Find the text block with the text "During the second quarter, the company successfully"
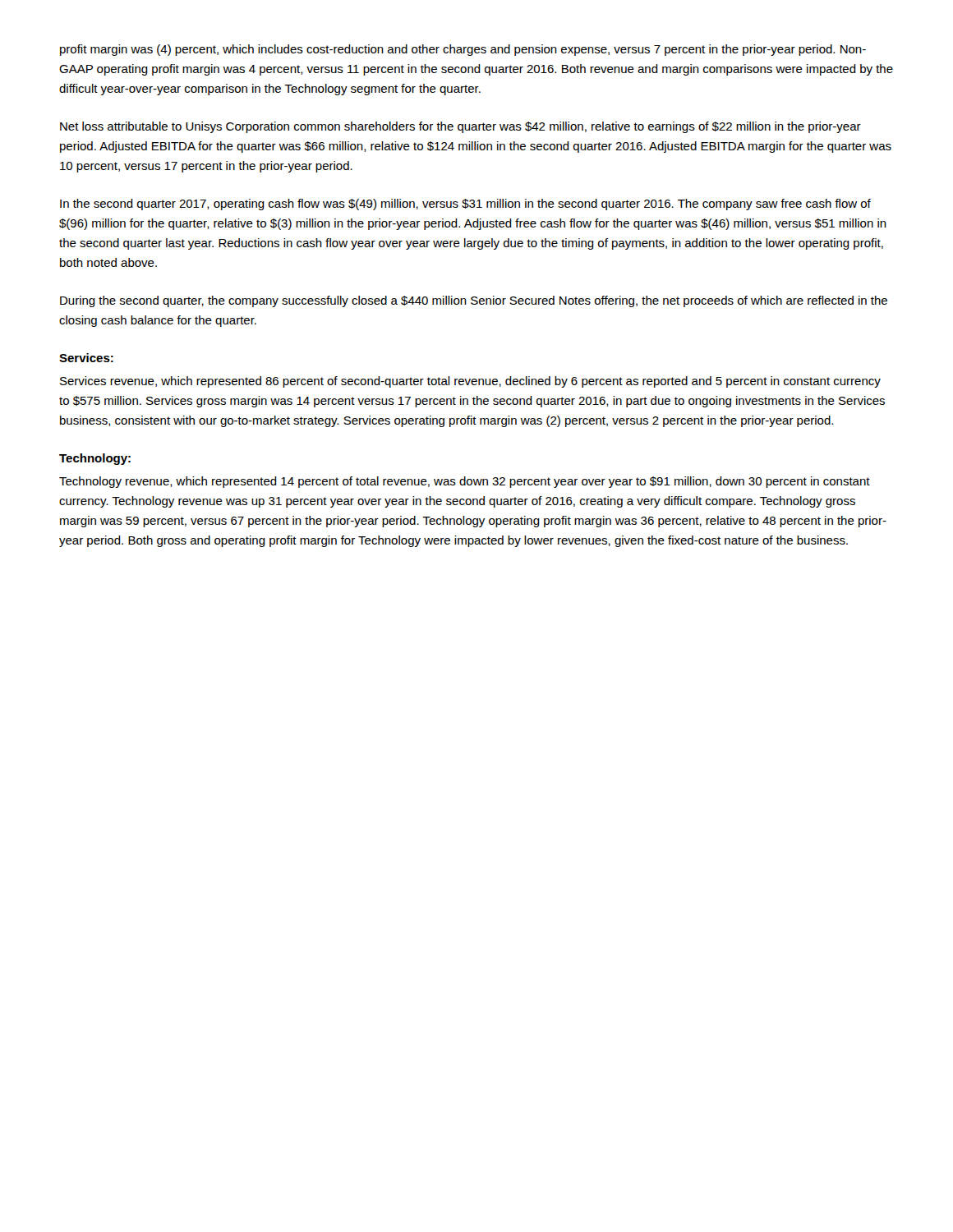Image resolution: width=953 pixels, height=1232 pixels. coord(473,310)
